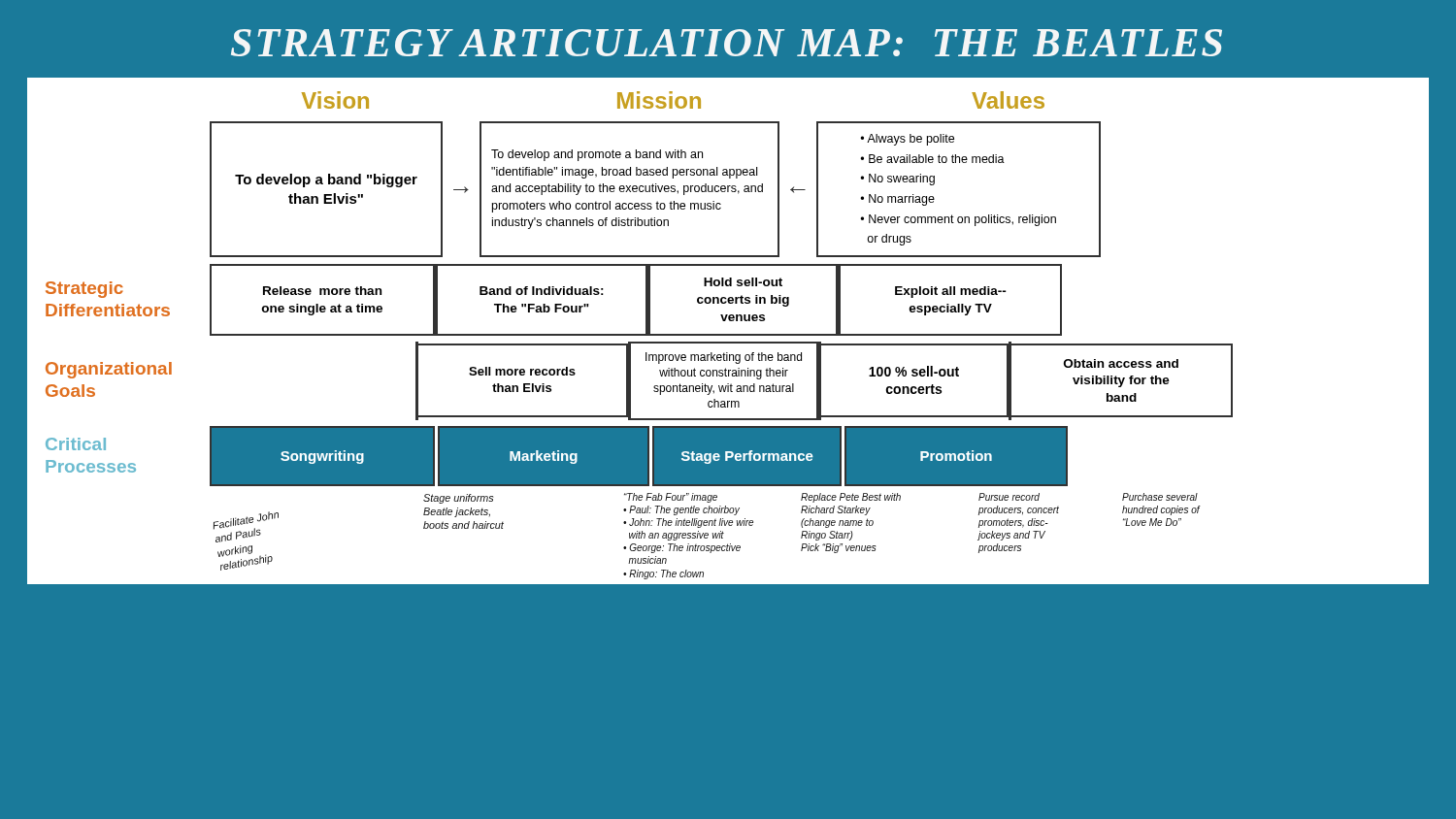Viewport: 1456px width, 819px height.
Task: Click on the text block that reads "“The Fab Four”"
Action: pos(689,535)
